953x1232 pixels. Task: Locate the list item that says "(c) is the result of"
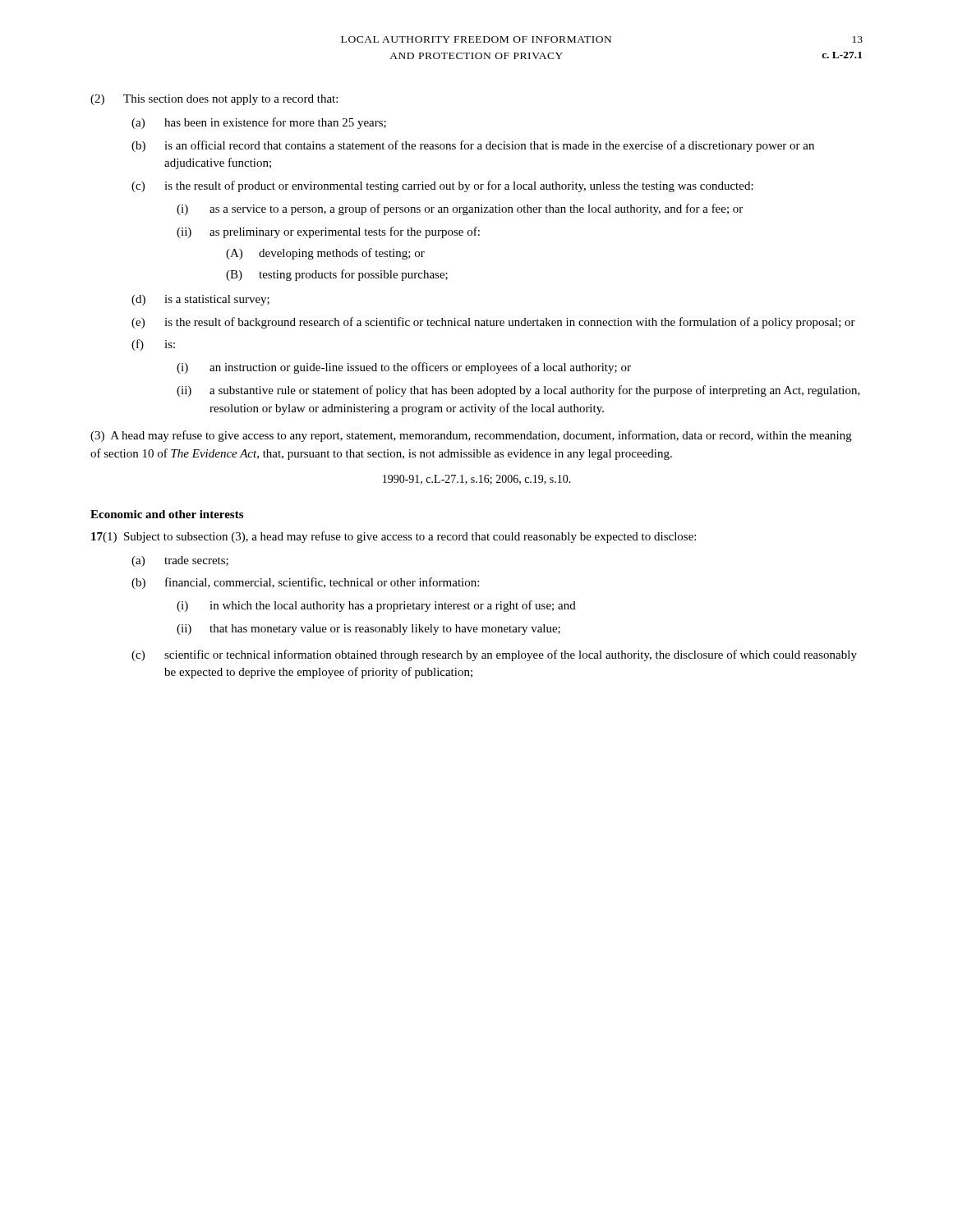(x=443, y=186)
